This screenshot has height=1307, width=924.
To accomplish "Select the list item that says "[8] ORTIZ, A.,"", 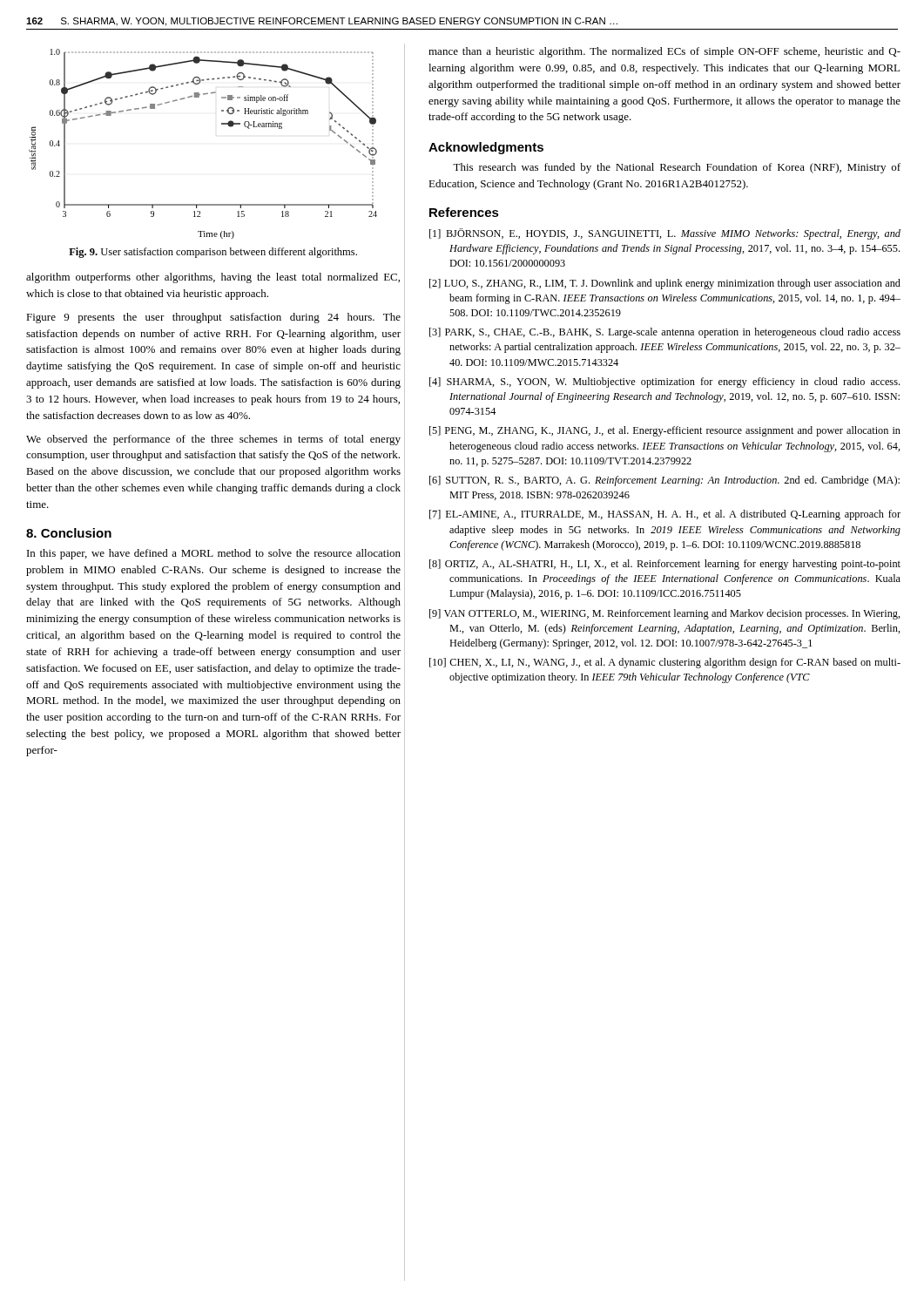I will pos(664,579).
